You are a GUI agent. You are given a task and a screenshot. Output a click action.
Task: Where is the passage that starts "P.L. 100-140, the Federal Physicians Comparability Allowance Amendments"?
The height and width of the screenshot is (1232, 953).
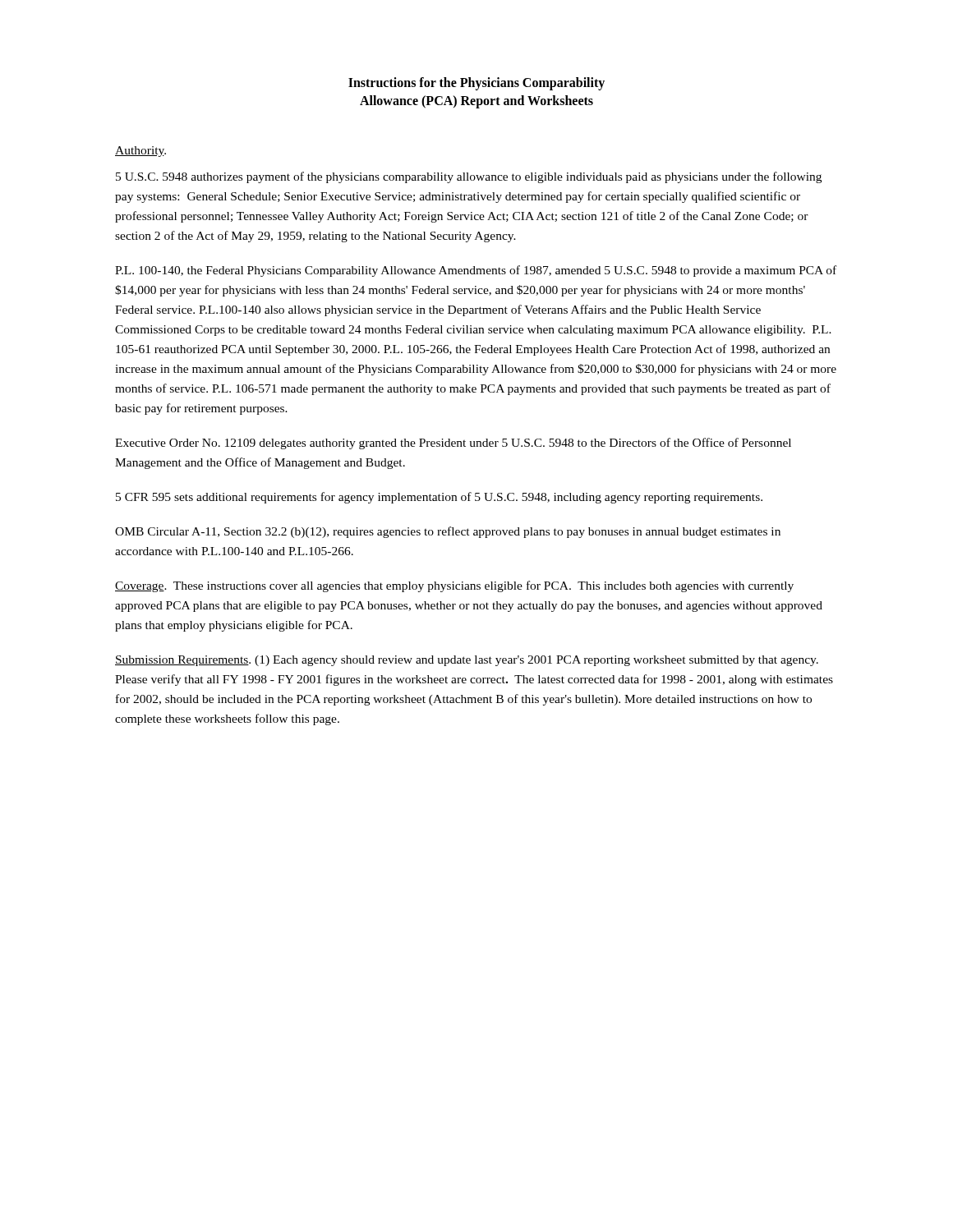click(x=476, y=339)
